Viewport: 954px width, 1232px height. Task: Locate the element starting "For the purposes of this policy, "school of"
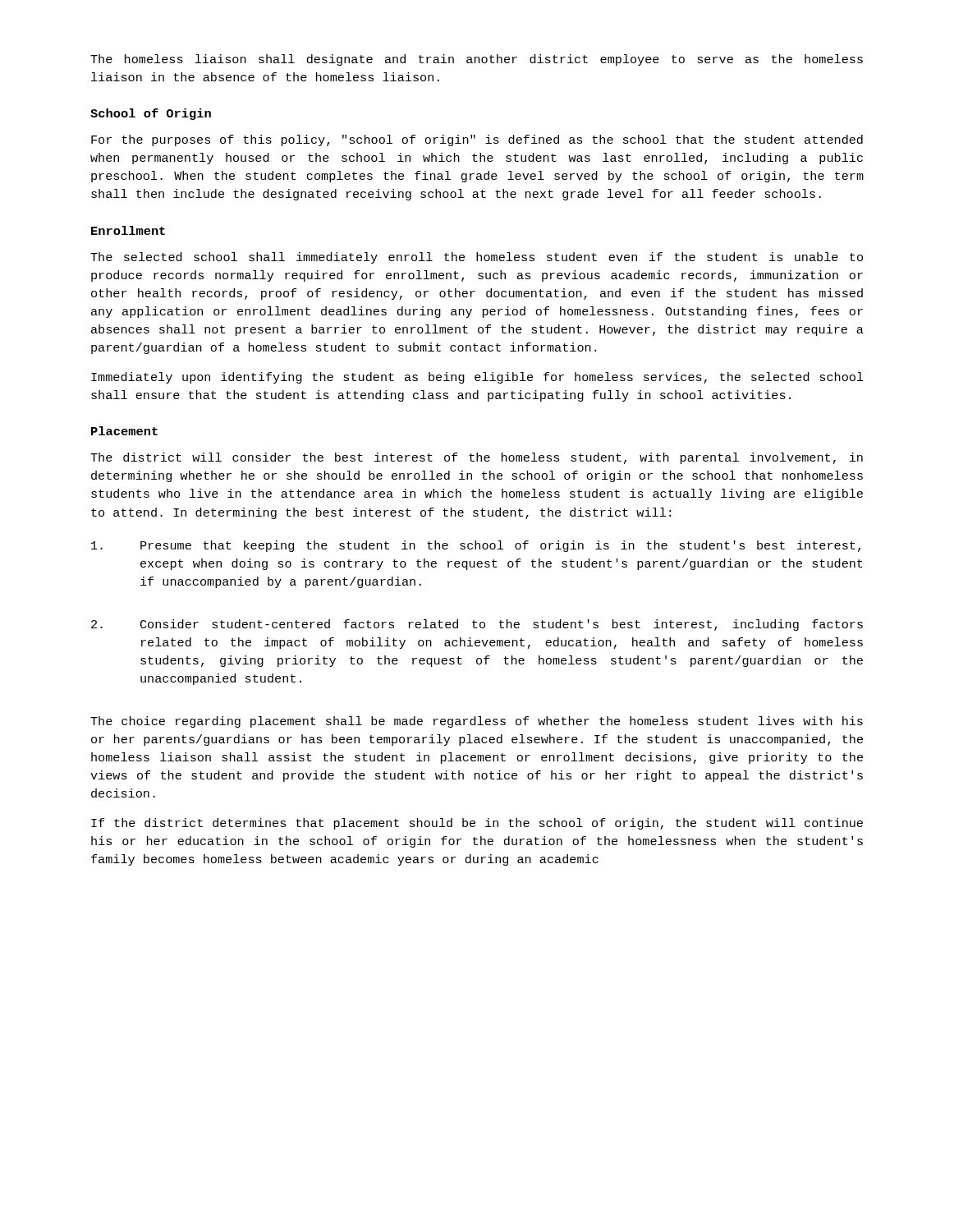pyautogui.click(x=477, y=168)
